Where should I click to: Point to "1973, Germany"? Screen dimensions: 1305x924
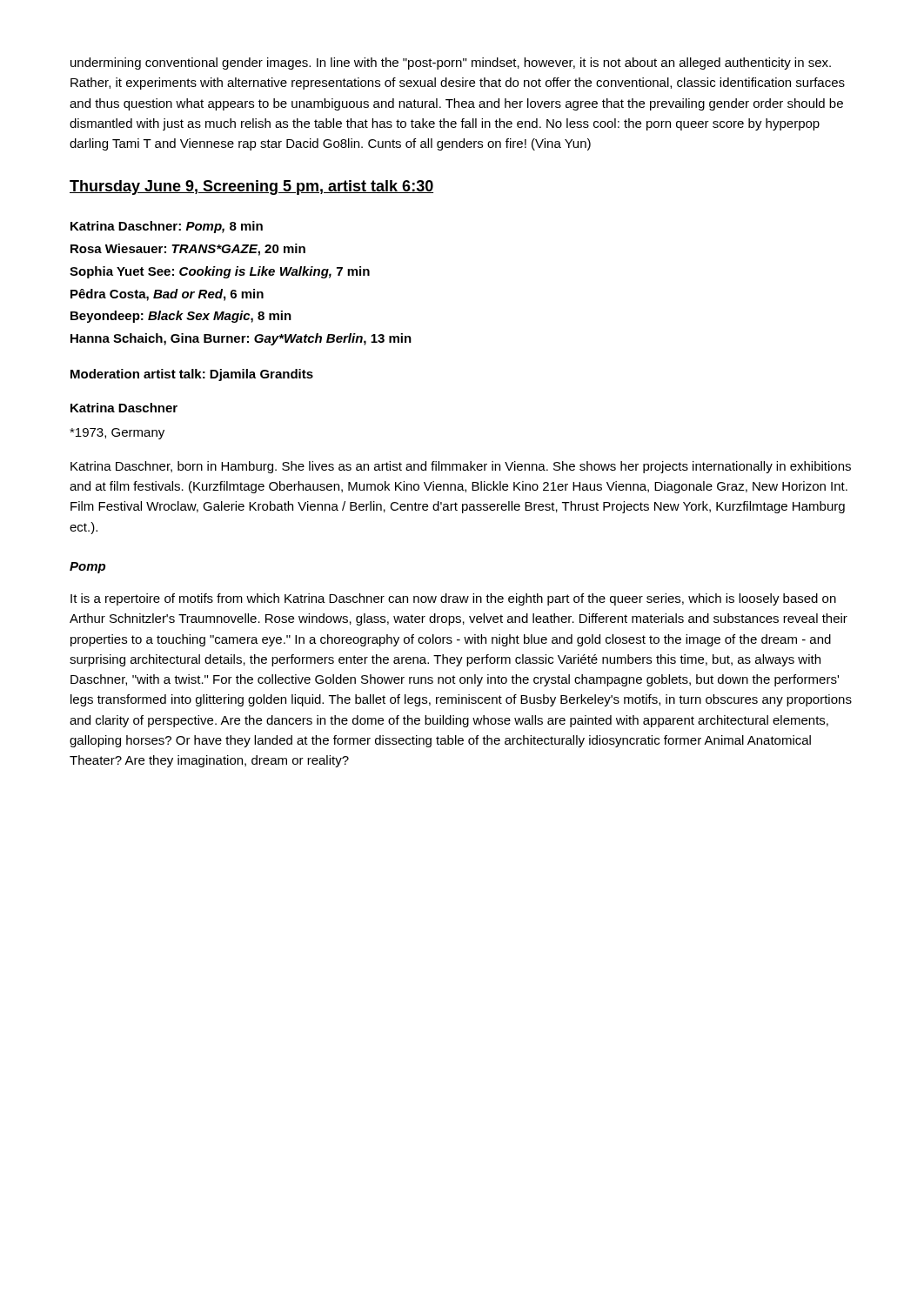click(x=117, y=432)
